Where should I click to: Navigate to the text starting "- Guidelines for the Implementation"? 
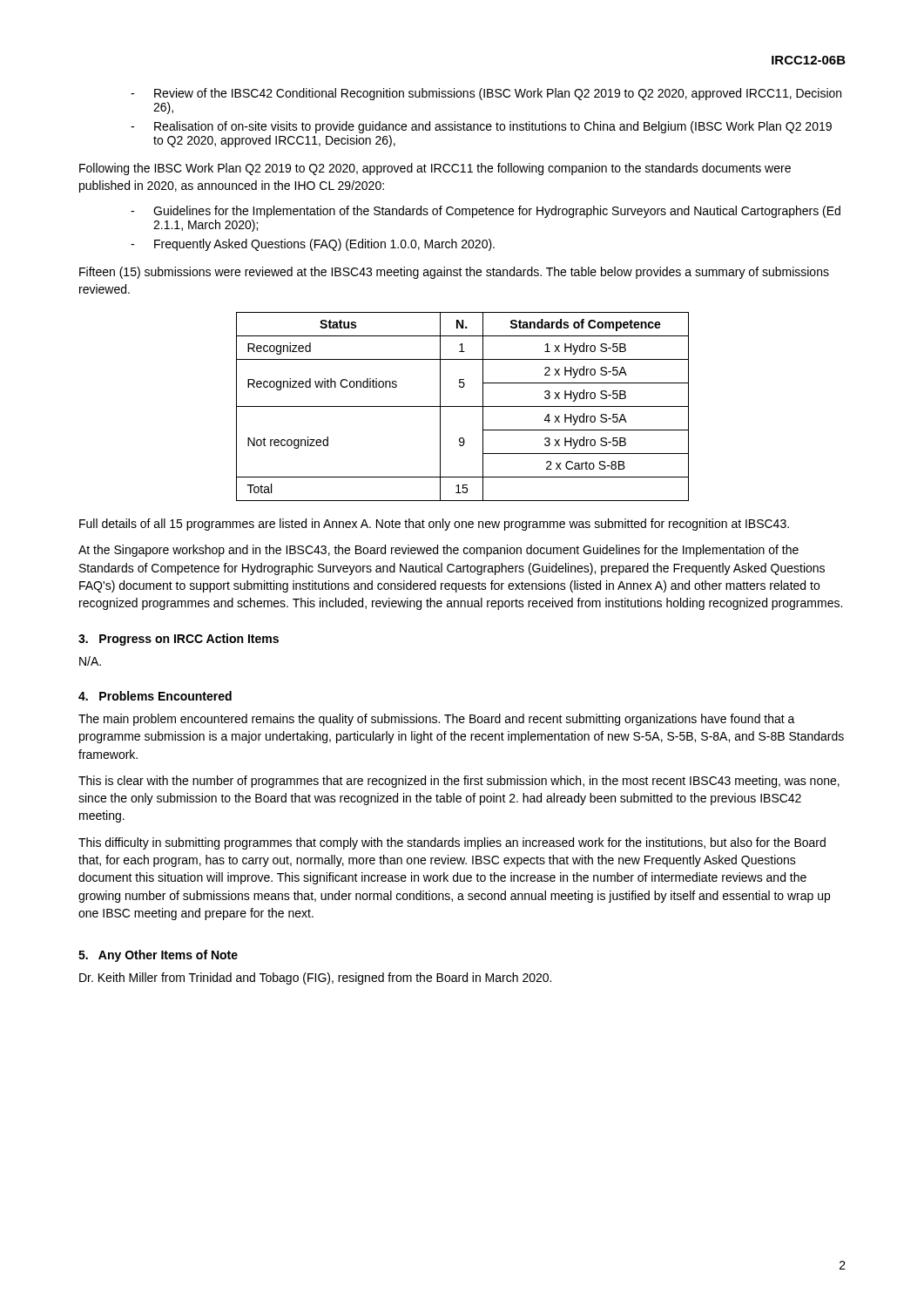(x=488, y=217)
